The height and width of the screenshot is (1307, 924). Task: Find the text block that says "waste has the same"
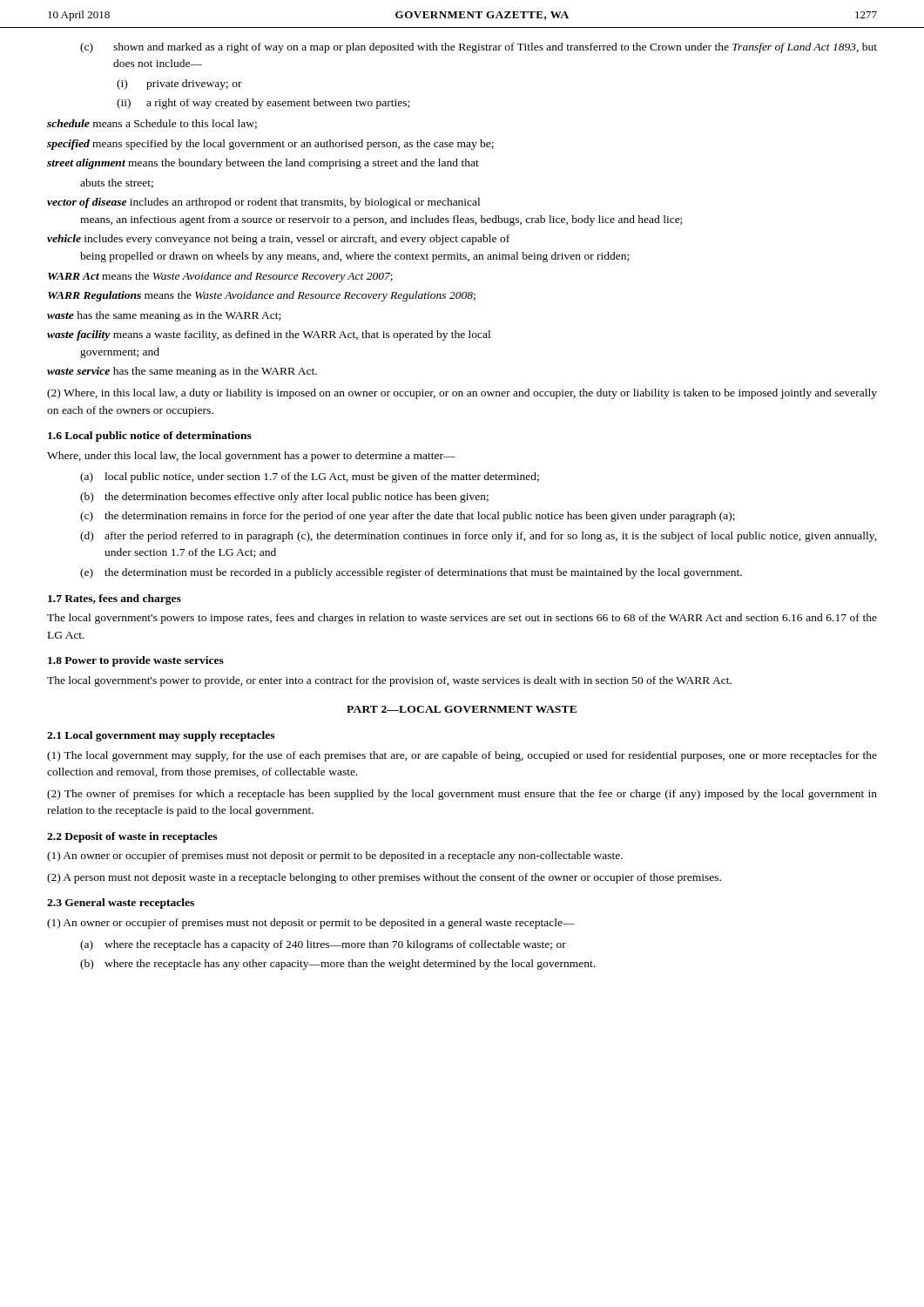pyautogui.click(x=164, y=315)
